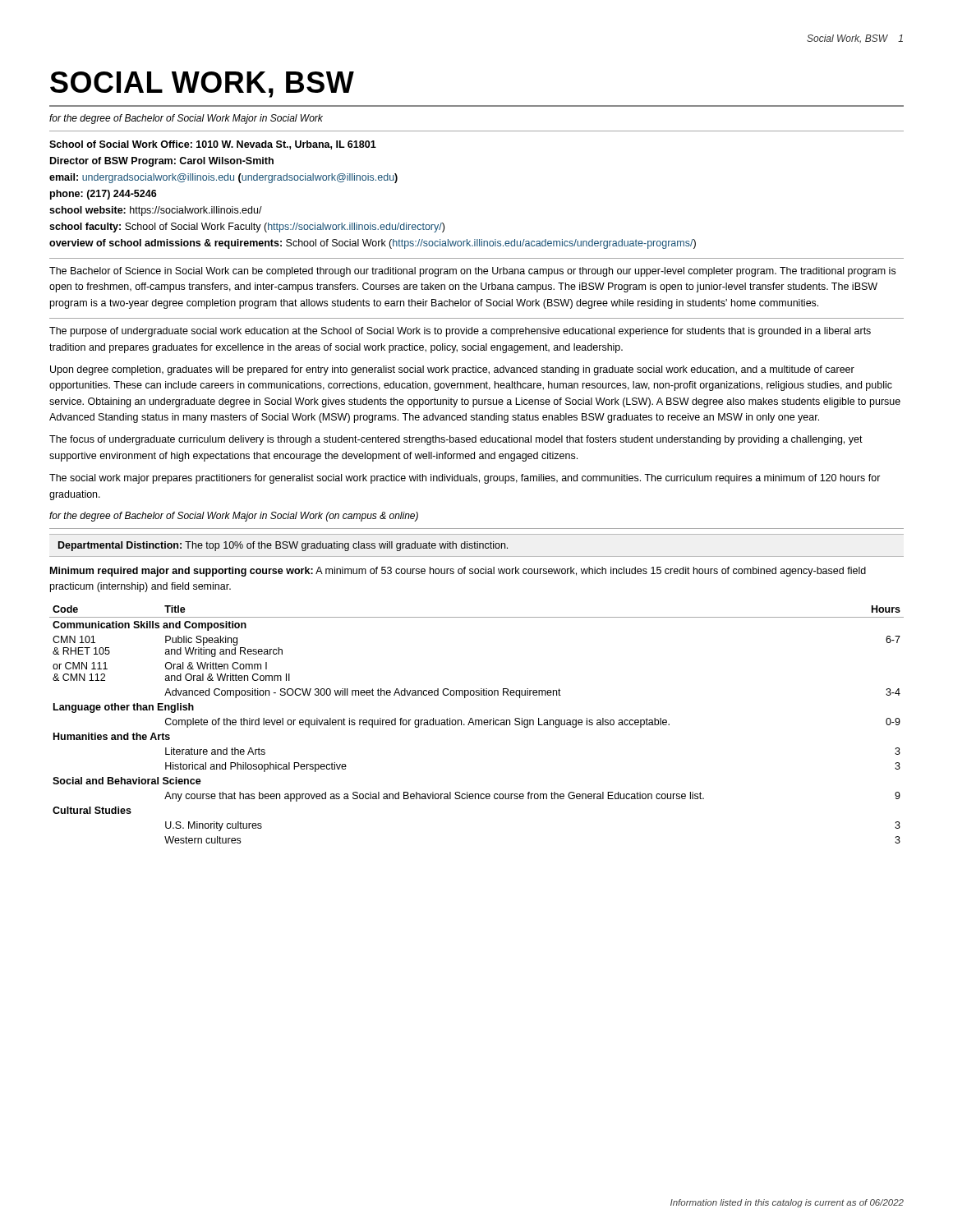Locate the text "SOCIAL WORK, BSW"
953x1232 pixels.
click(x=202, y=85)
